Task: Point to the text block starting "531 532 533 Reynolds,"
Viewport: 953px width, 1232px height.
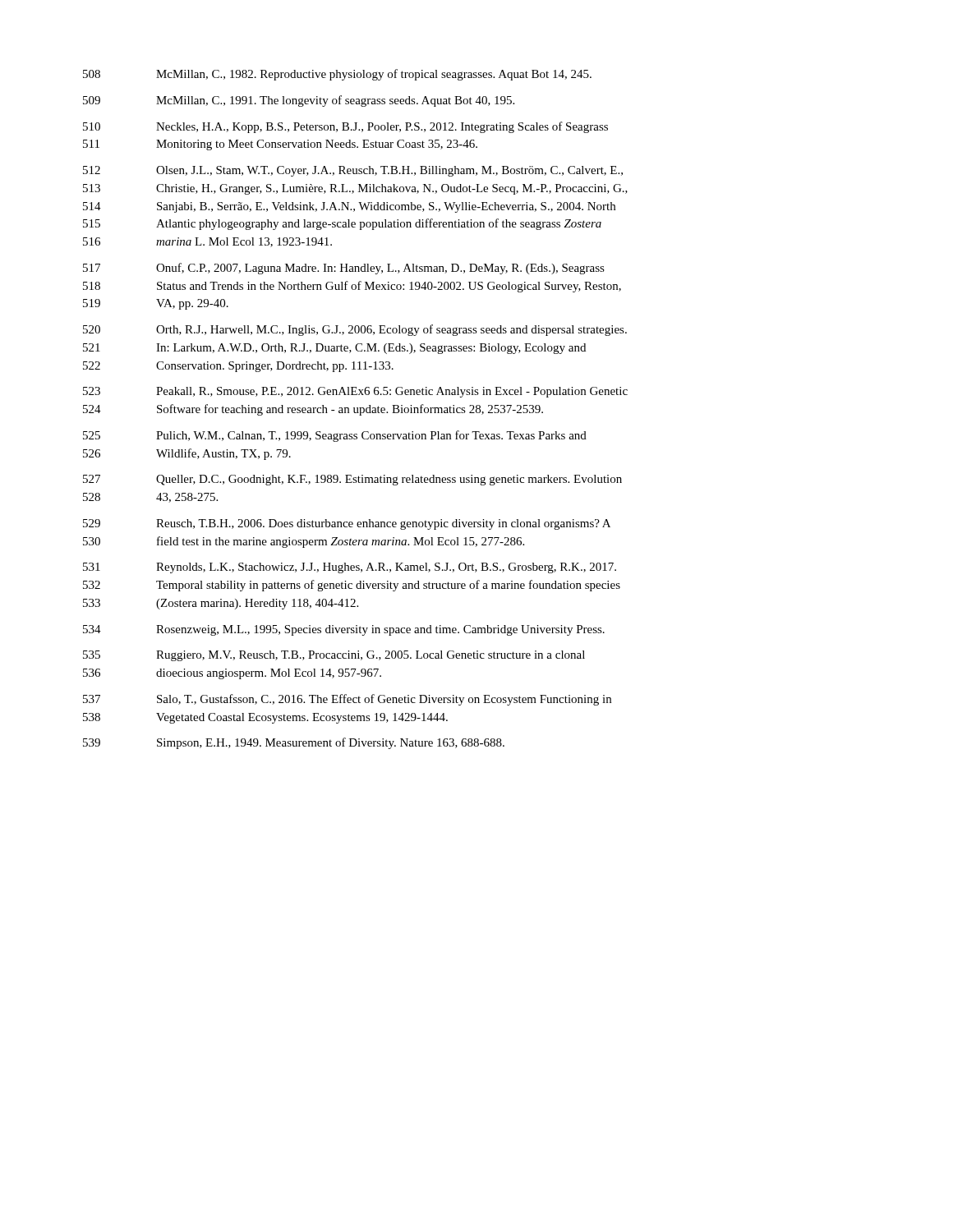Action: (x=468, y=586)
